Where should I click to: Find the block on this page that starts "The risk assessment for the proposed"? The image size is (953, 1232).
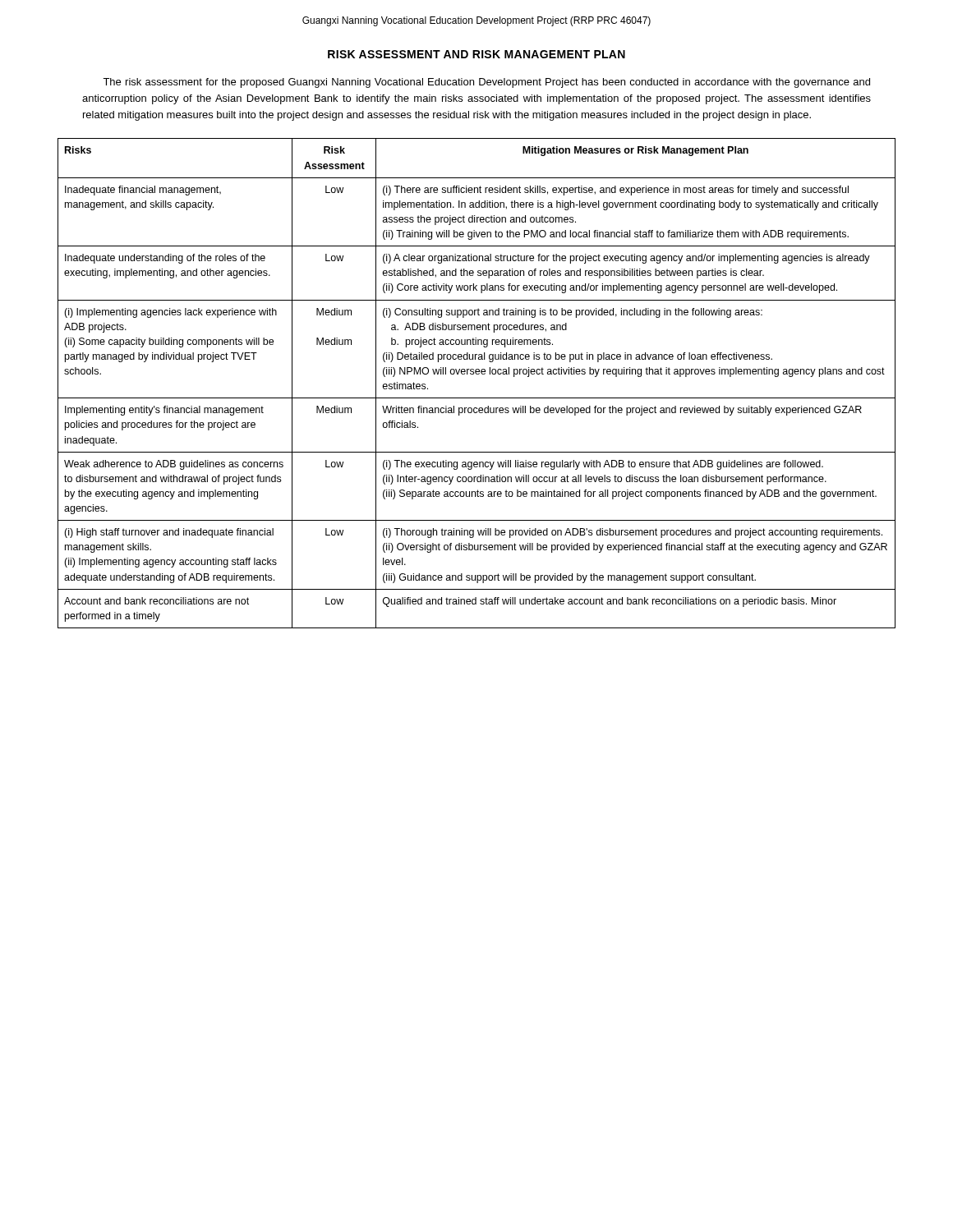476,98
